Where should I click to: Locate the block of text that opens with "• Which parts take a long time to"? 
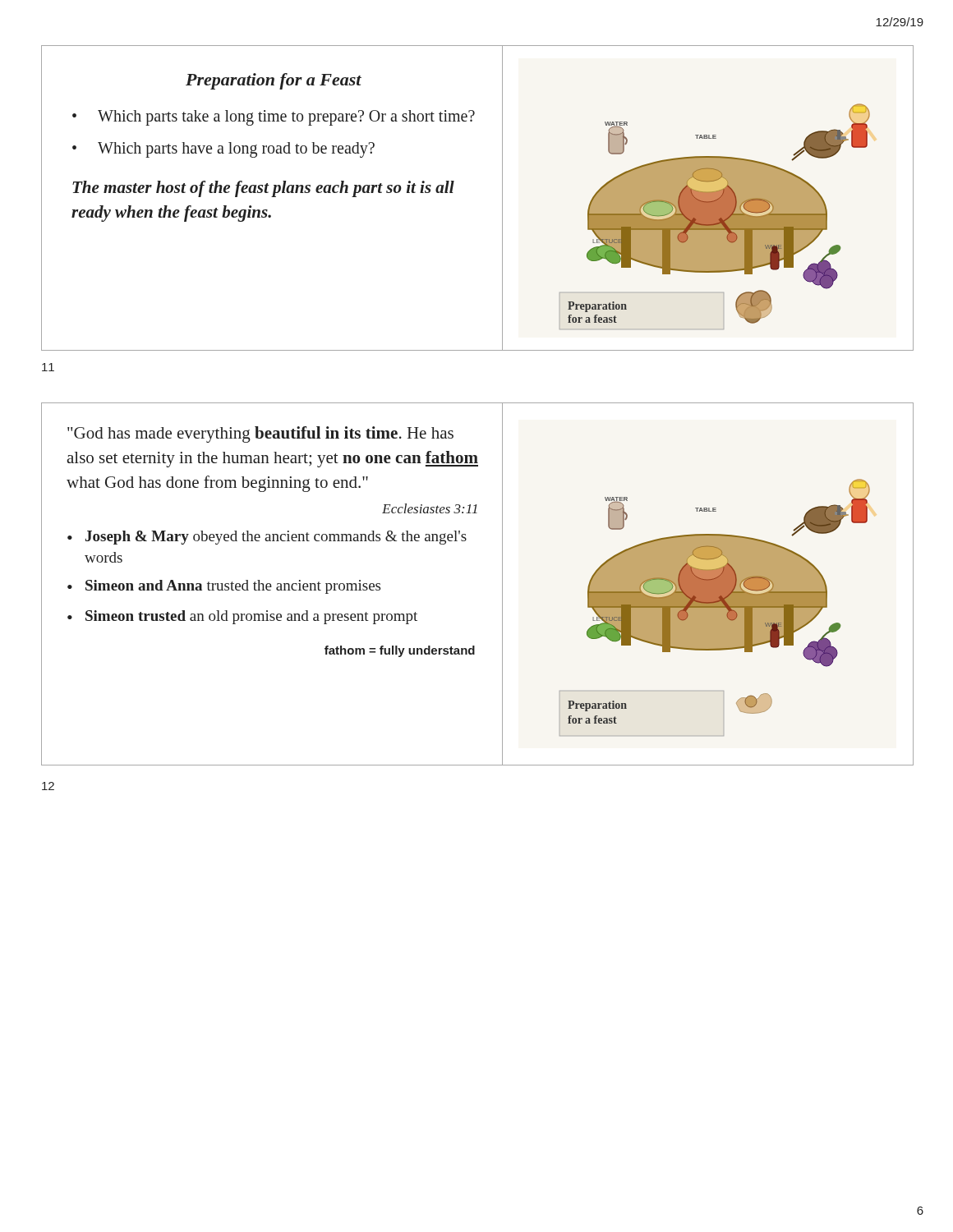pos(273,116)
